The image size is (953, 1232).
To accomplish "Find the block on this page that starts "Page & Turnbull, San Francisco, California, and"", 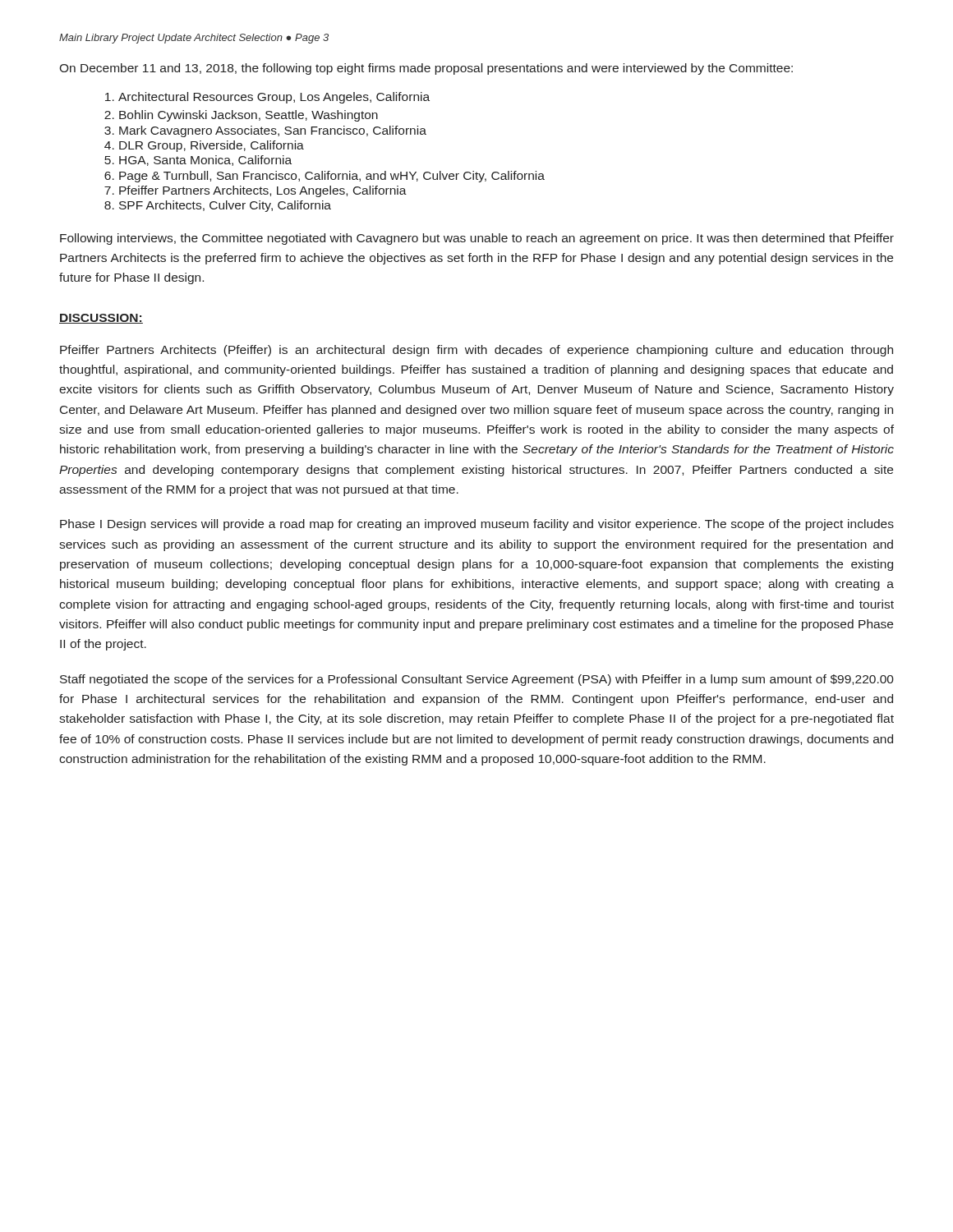I will pyautogui.click(x=496, y=176).
